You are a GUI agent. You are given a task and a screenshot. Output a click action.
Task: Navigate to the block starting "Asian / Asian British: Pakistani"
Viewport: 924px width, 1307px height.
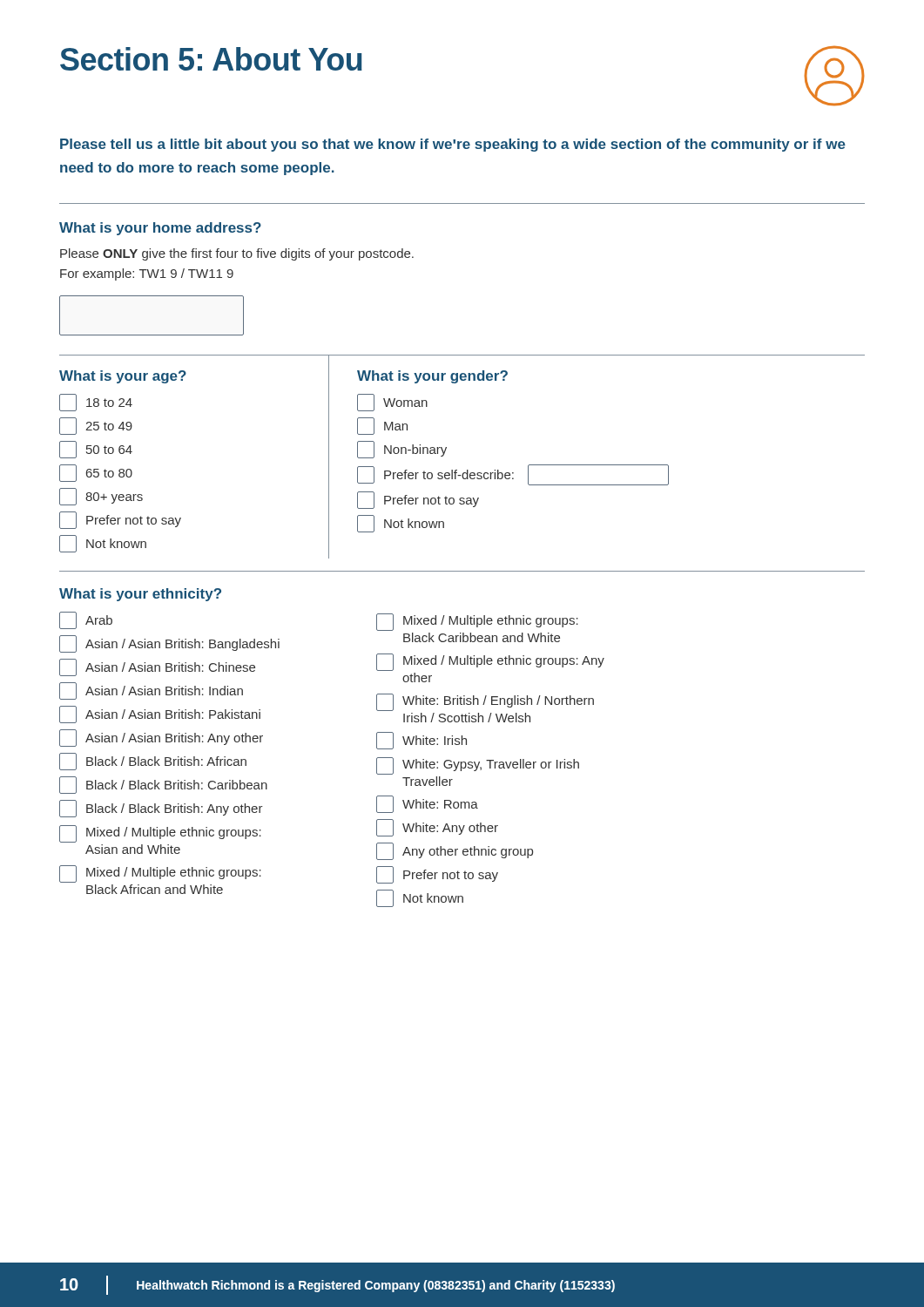pyautogui.click(x=160, y=715)
